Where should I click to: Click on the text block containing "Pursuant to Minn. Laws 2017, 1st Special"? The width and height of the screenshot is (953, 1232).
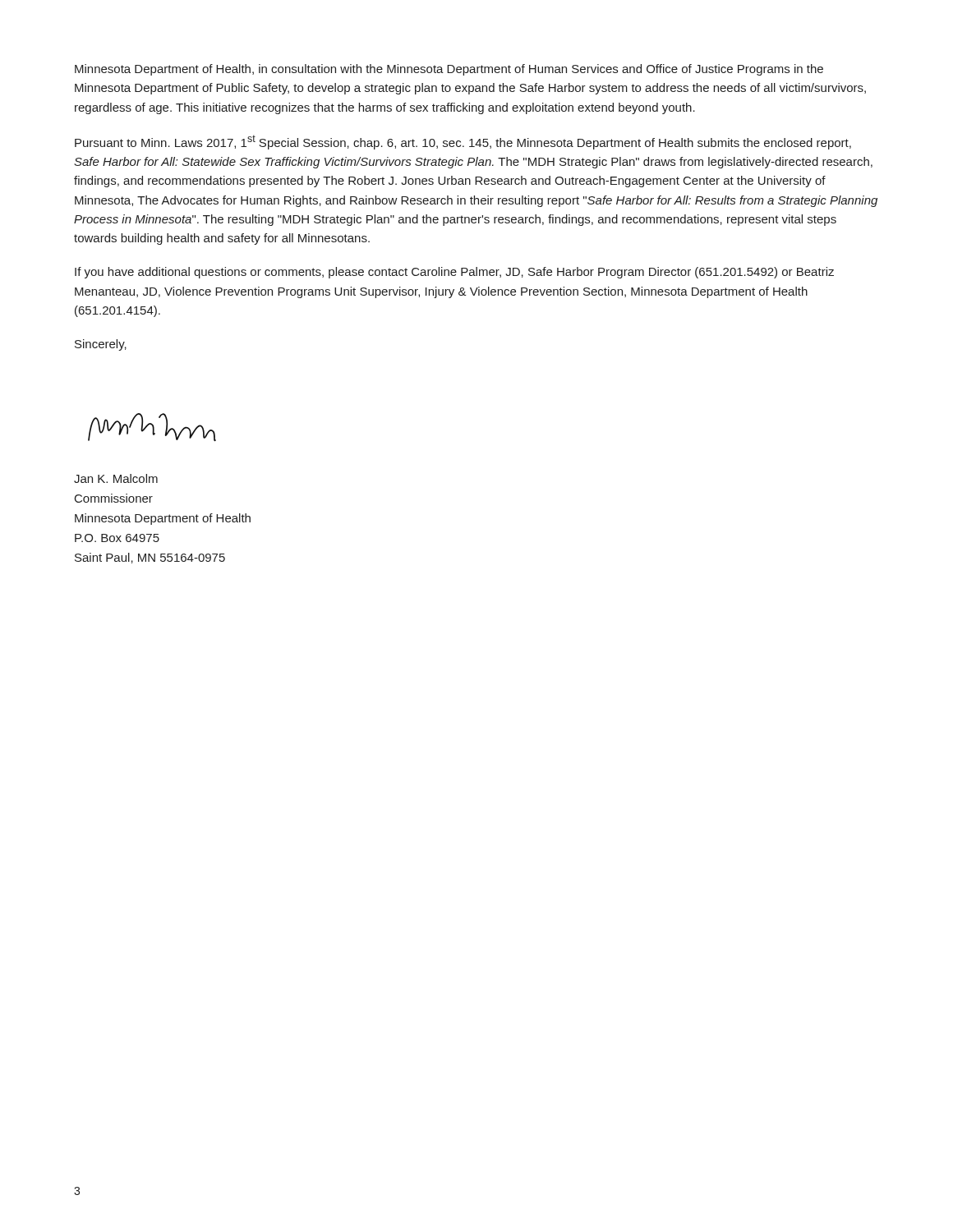pyautogui.click(x=476, y=189)
